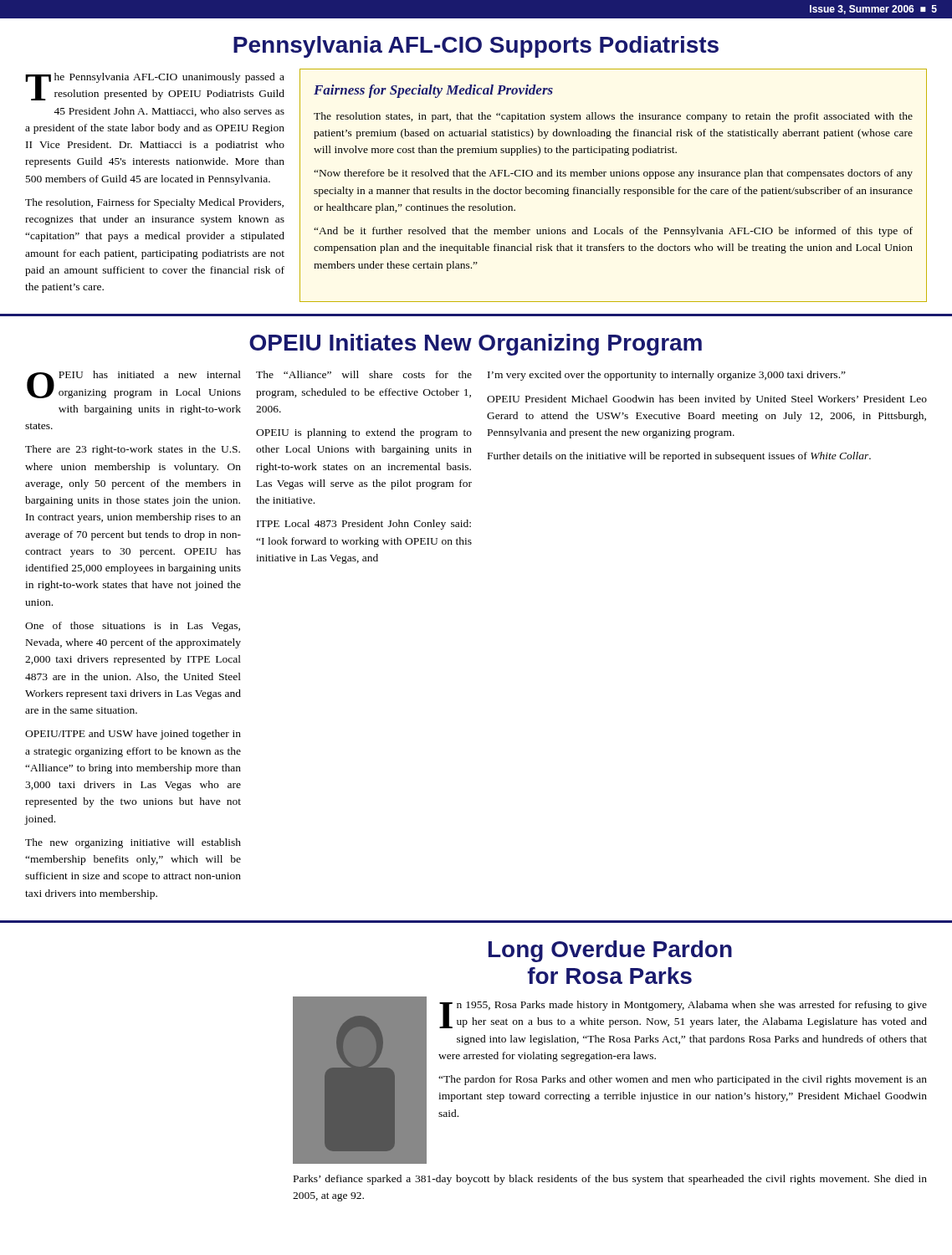952x1255 pixels.
Task: Select the region starting "I’m very excited over the opportunity to"
Action: point(707,416)
